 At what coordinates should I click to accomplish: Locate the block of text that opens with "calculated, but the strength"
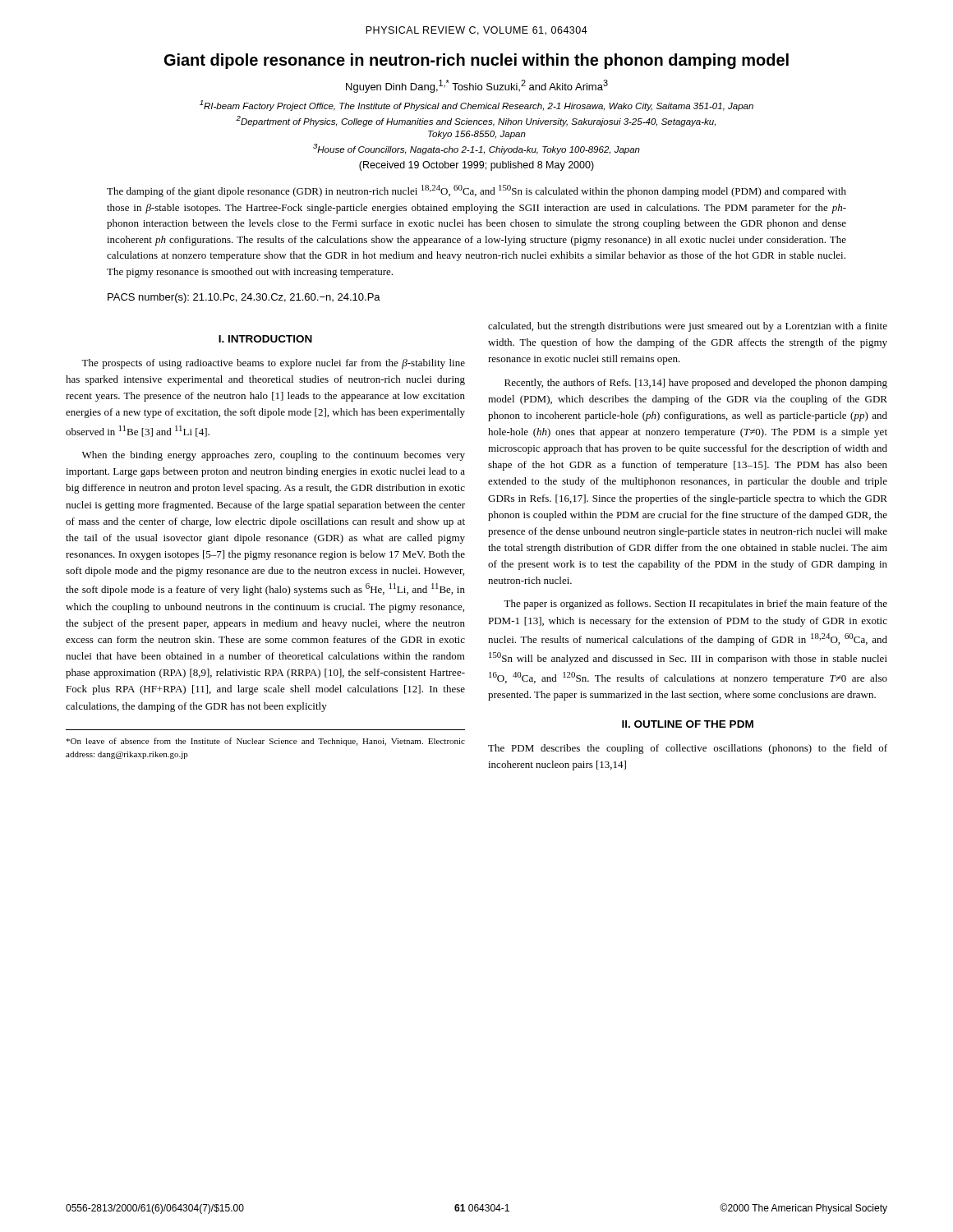[x=688, y=511]
